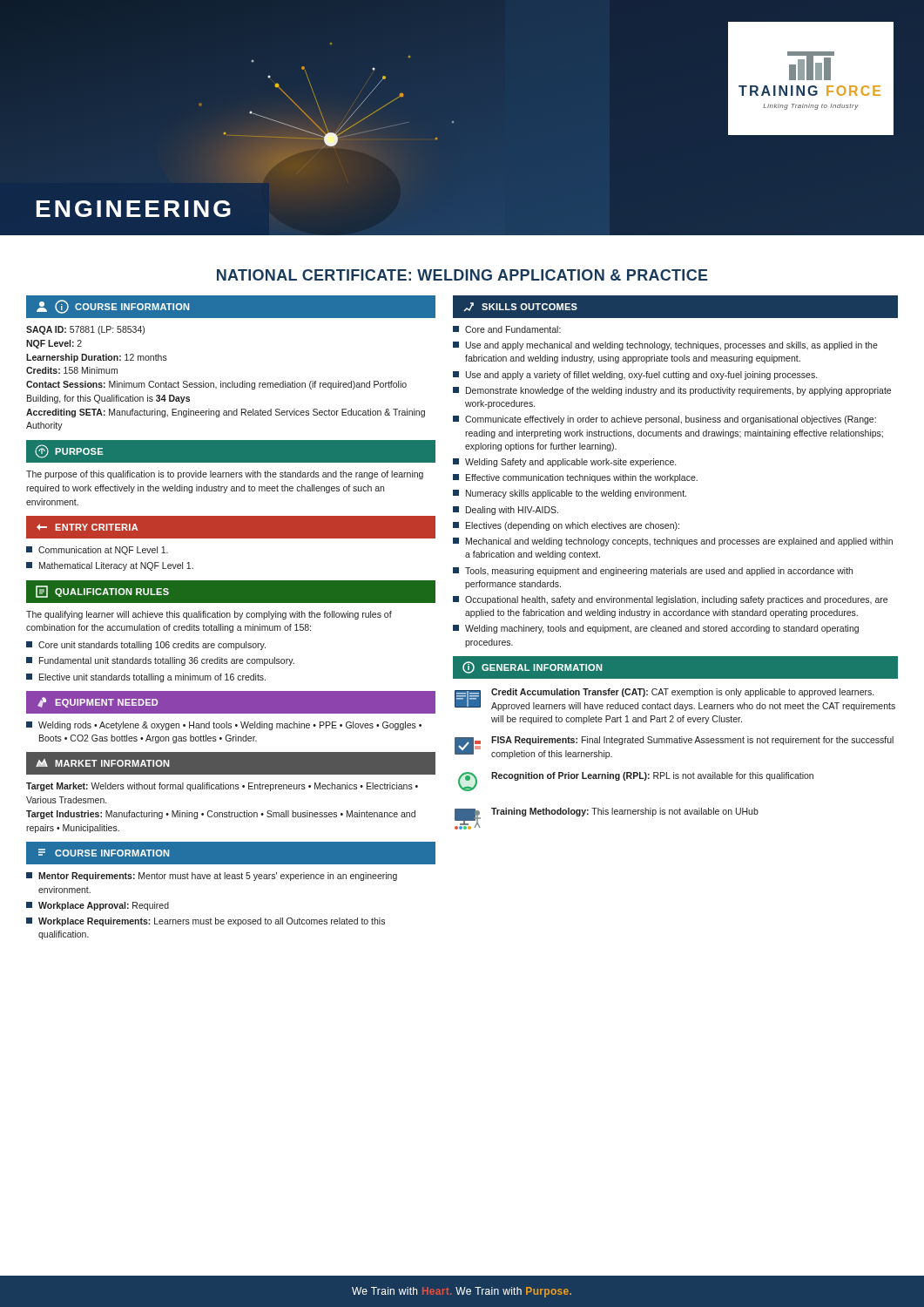Click where it says "Mathematical Literacy at NQF Level 1."

coord(110,566)
